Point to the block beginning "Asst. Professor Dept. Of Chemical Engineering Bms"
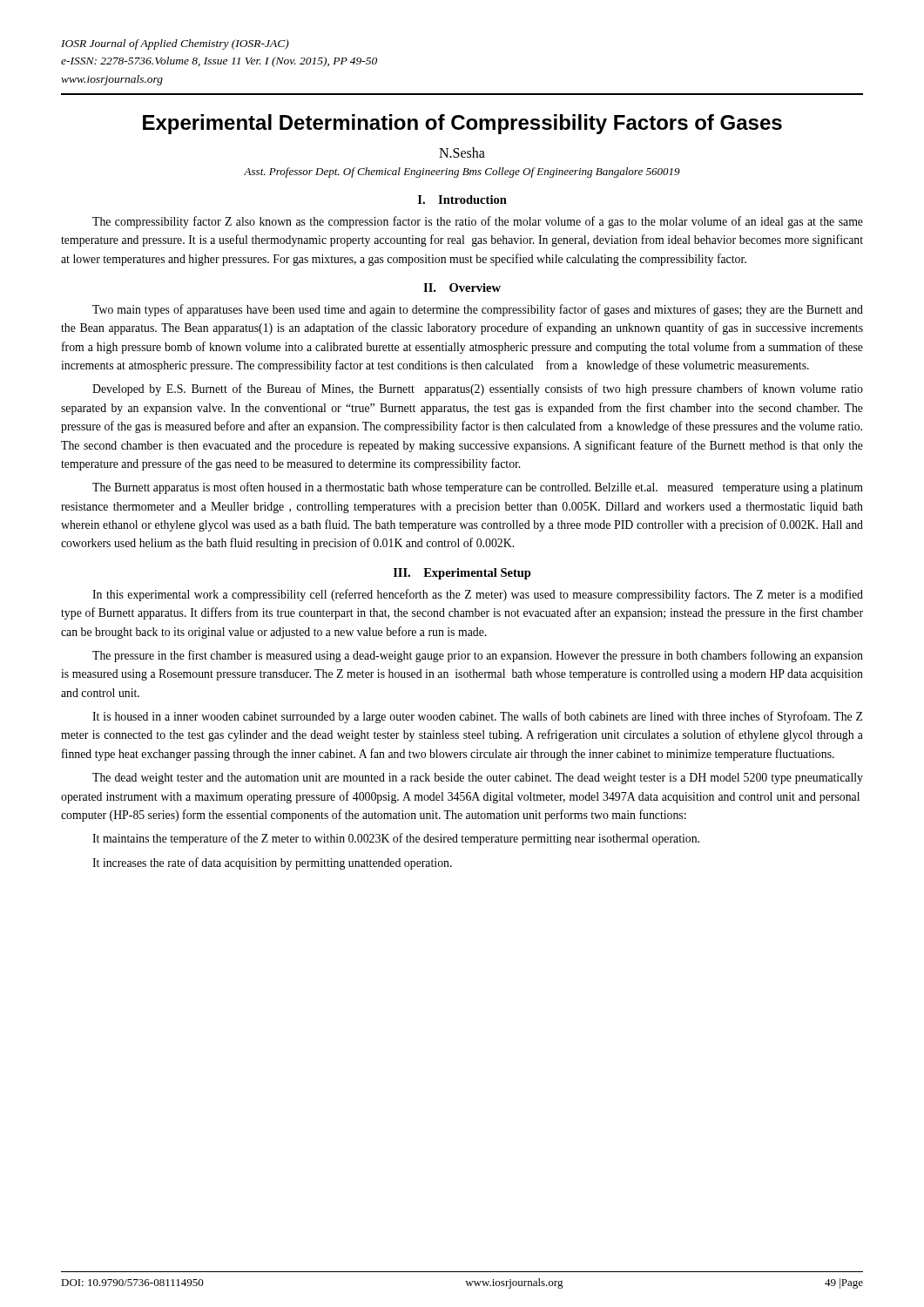 coord(462,171)
